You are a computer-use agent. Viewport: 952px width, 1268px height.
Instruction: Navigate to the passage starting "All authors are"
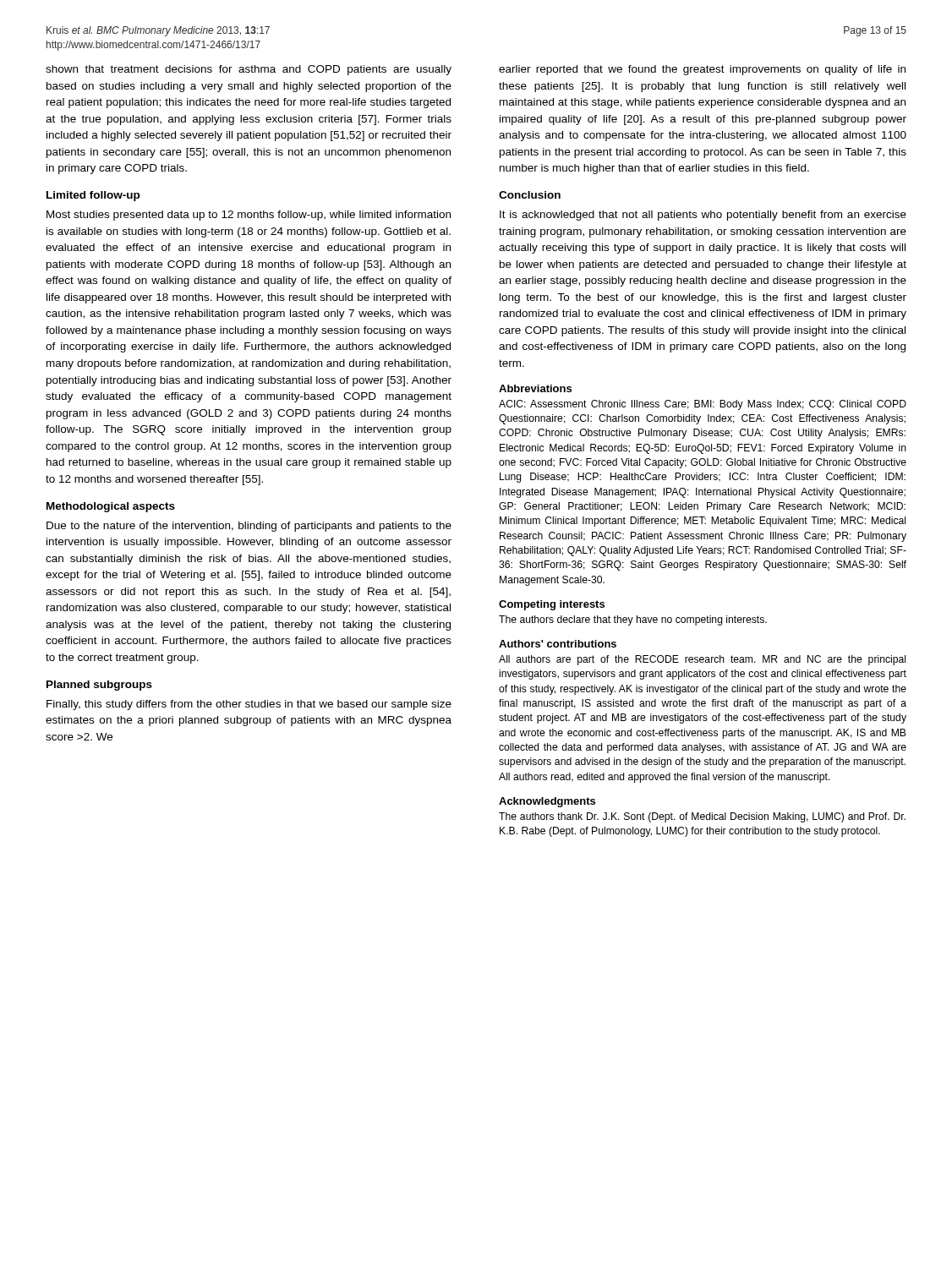(x=703, y=719)
